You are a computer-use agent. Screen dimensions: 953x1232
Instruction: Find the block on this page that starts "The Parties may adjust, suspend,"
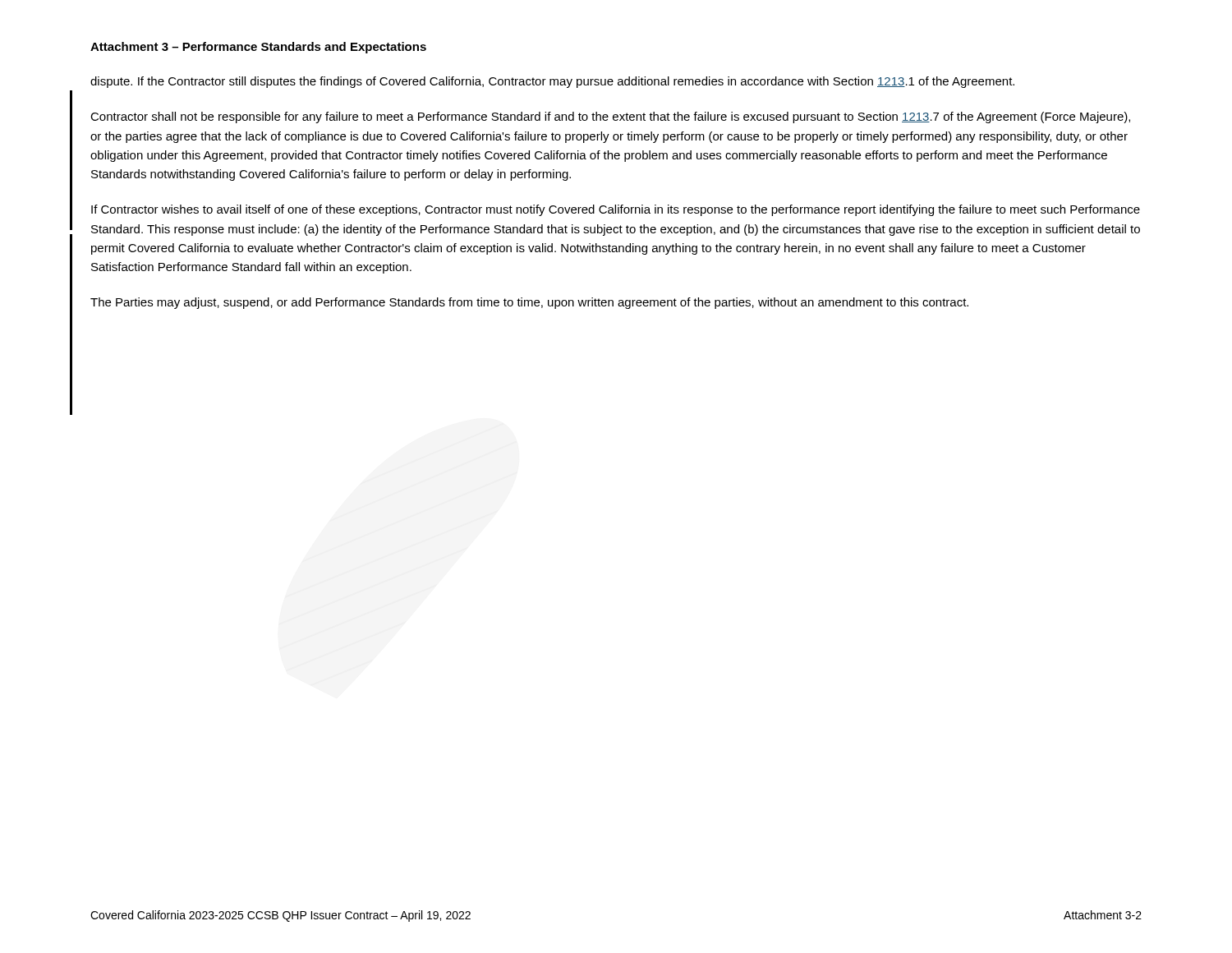(x=530, y=302)
